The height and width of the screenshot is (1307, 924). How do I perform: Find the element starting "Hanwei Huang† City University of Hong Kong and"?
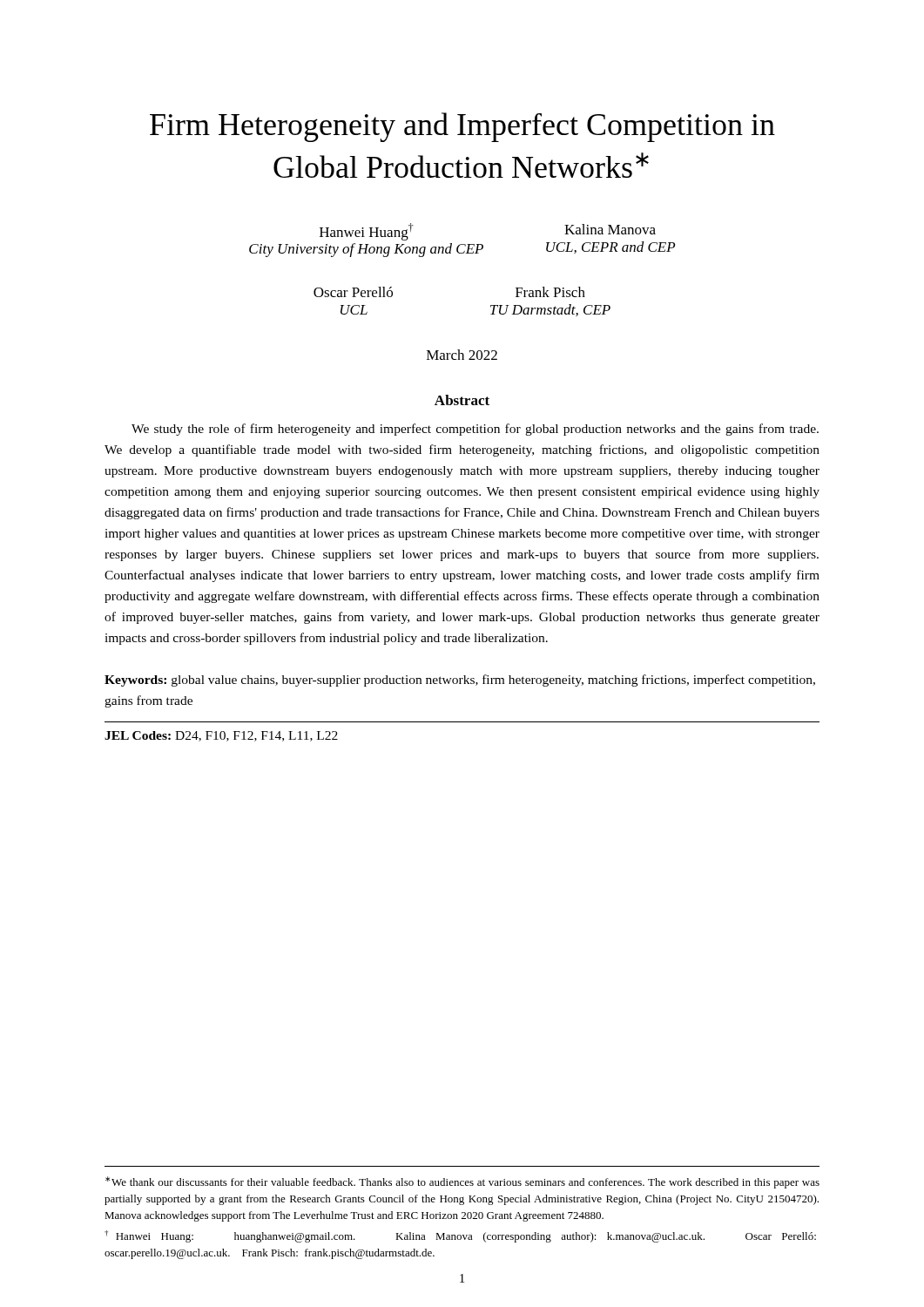tap(462, 240)
